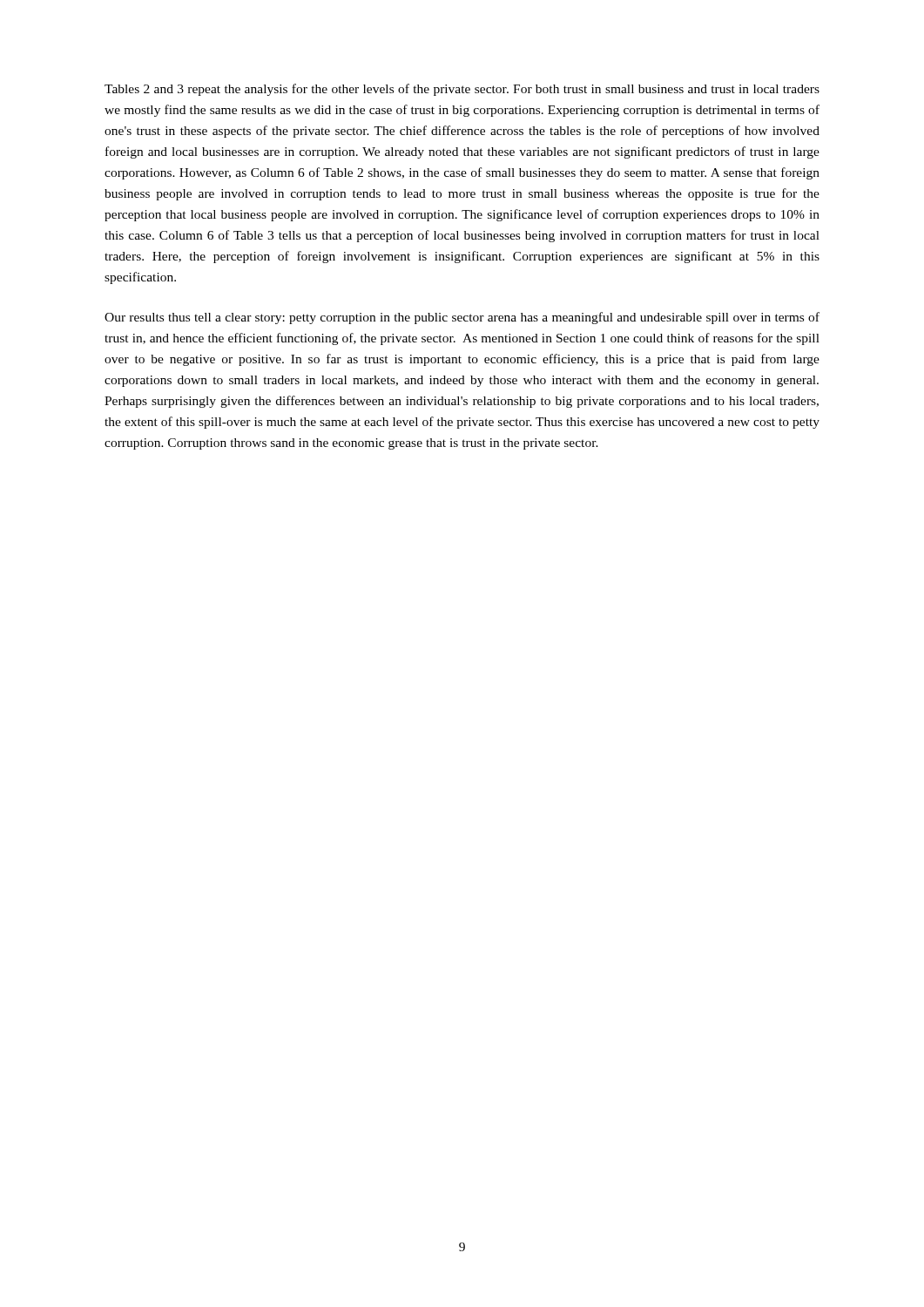Image resolution: width=924 pixels, height=1307 pixels.
Task: Locate the text starting "Our results thus"
Action: (462, 380)
